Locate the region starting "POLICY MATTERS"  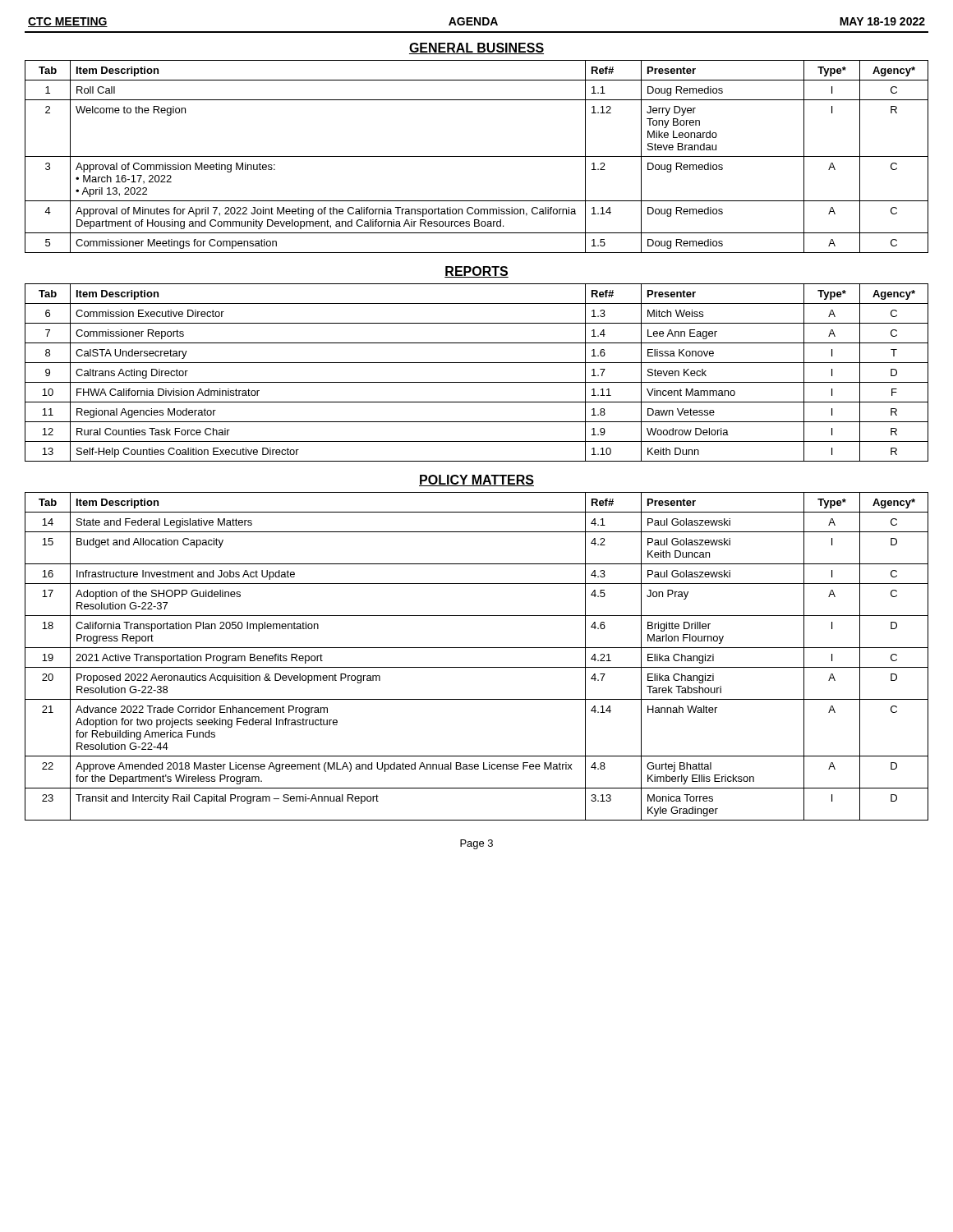point(476,480)
